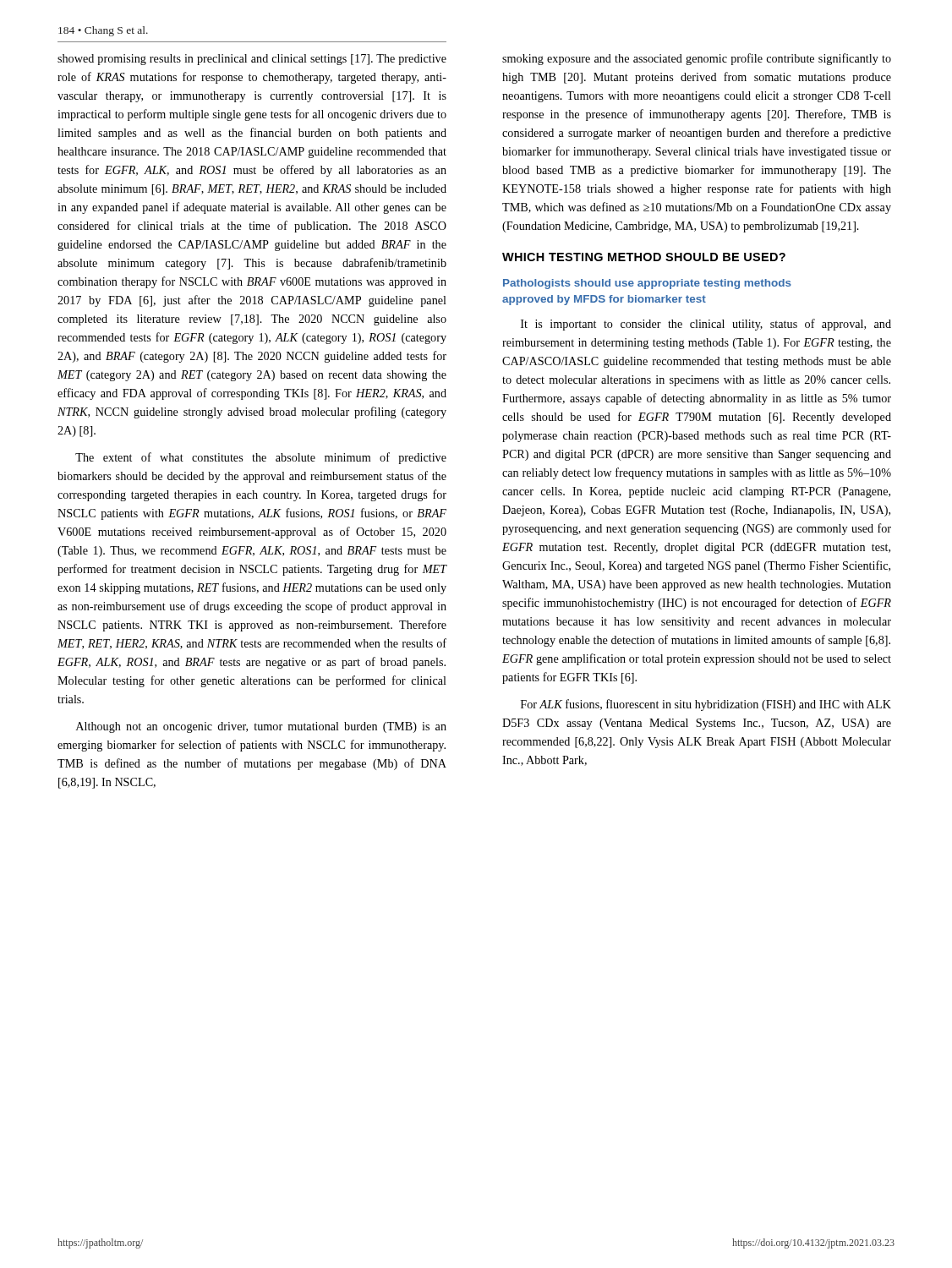Locate the text starting "Although not an oncogenic driver, tumor"
Viewport: 952px width, 1268px height.
coord(252,754)
